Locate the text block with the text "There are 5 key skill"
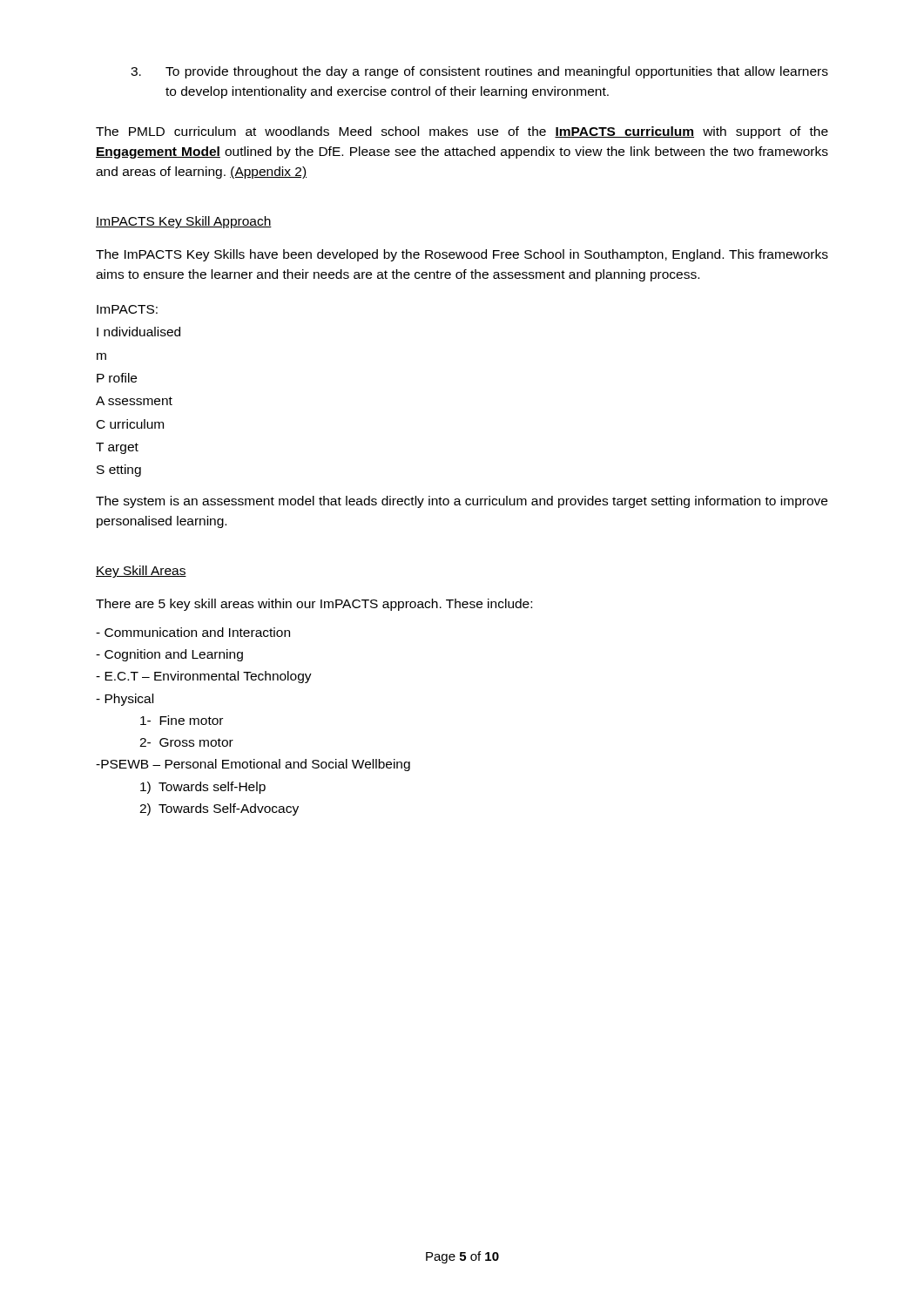The width and height of the screenshot is (924, 1307). [x=315, y=603]
